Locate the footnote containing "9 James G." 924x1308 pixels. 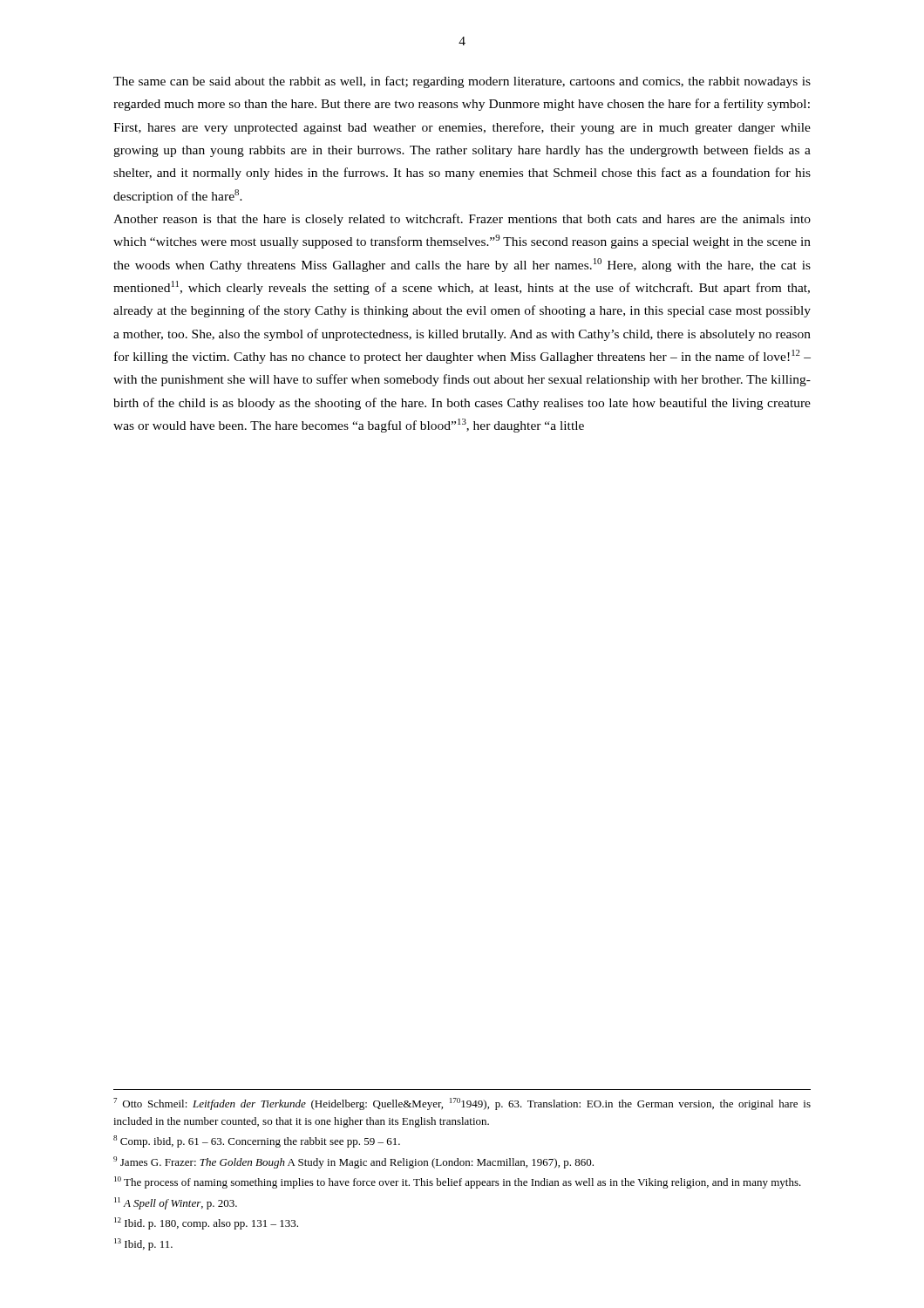(x=354, y=1161)
